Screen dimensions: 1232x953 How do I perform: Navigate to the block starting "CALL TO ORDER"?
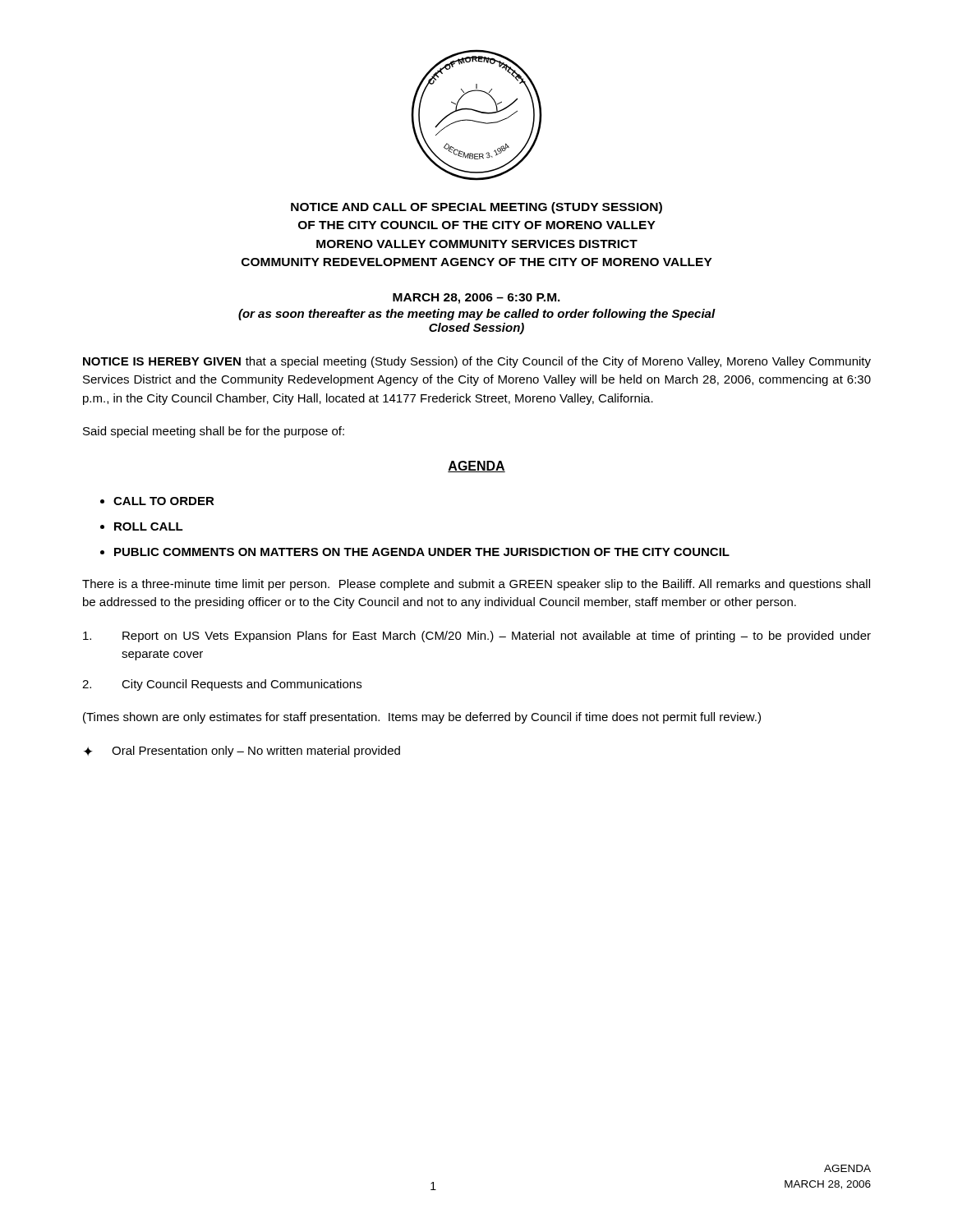pos(164,500)
